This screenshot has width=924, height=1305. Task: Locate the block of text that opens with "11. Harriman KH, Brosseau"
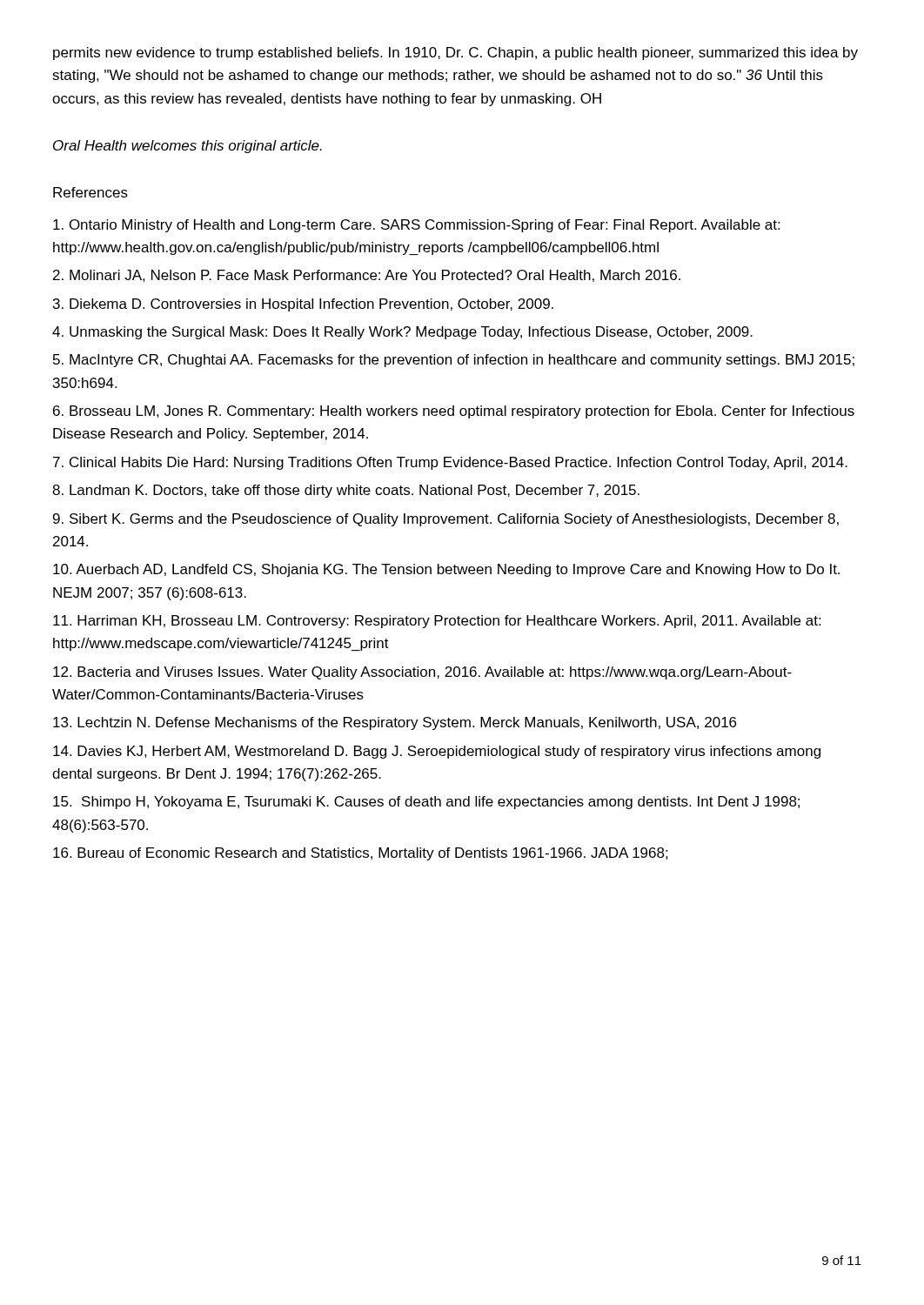click(x=437, y=632)
